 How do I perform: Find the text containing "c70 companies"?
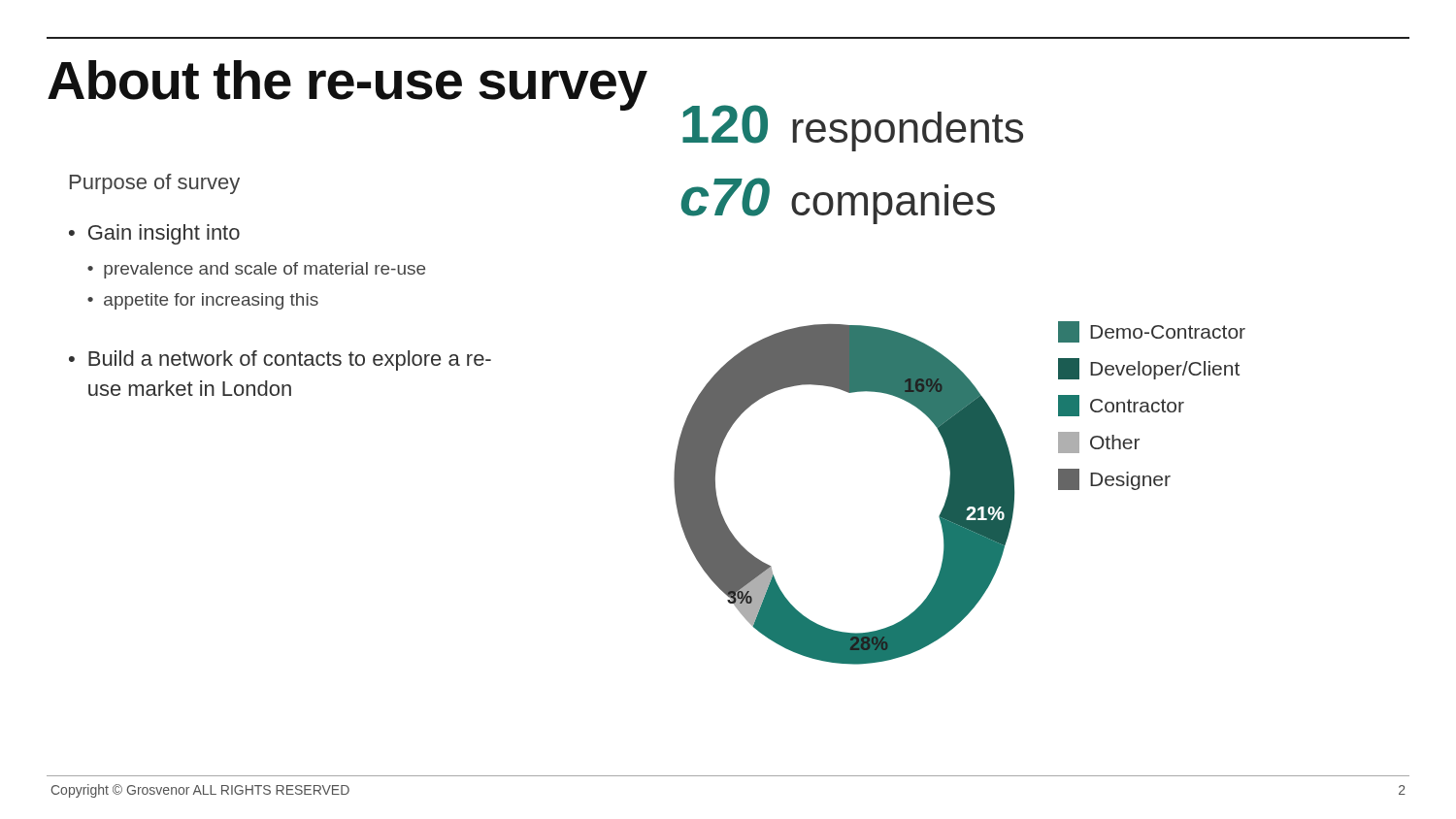pos(838,197)
